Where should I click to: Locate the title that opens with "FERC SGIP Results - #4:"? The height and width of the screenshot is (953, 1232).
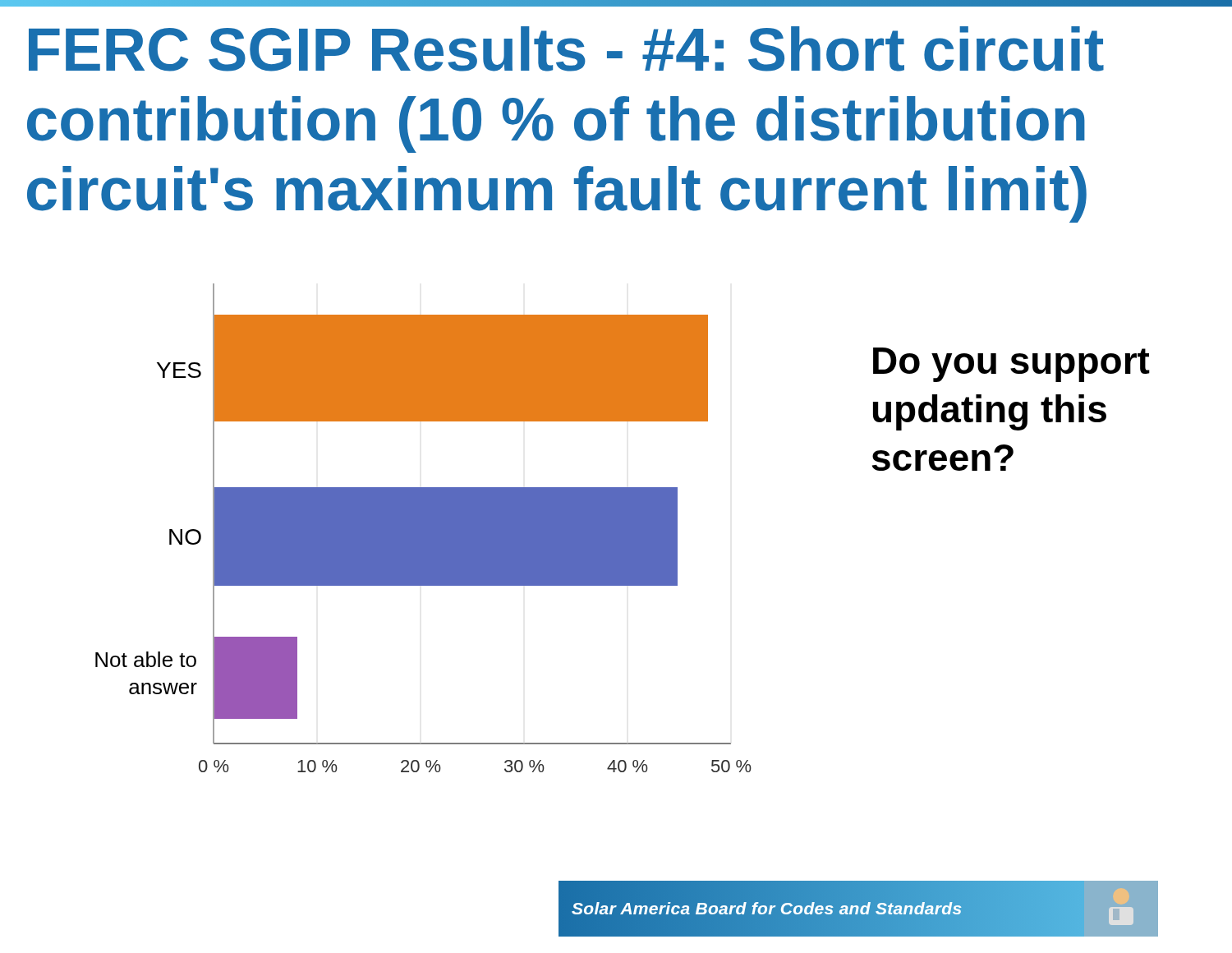(x=612, y=120)
